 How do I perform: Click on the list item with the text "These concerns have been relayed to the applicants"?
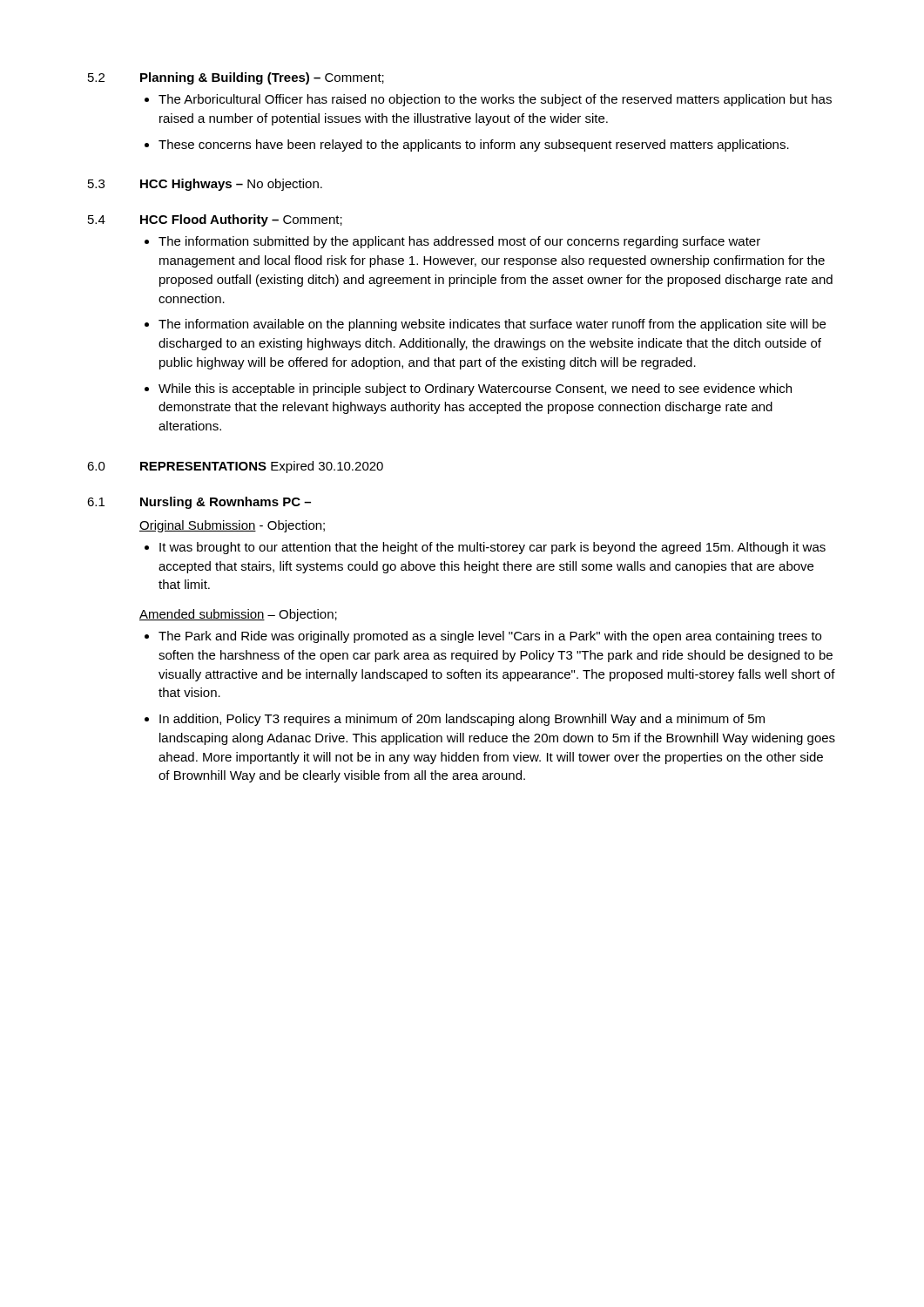(x=474, y=144)
